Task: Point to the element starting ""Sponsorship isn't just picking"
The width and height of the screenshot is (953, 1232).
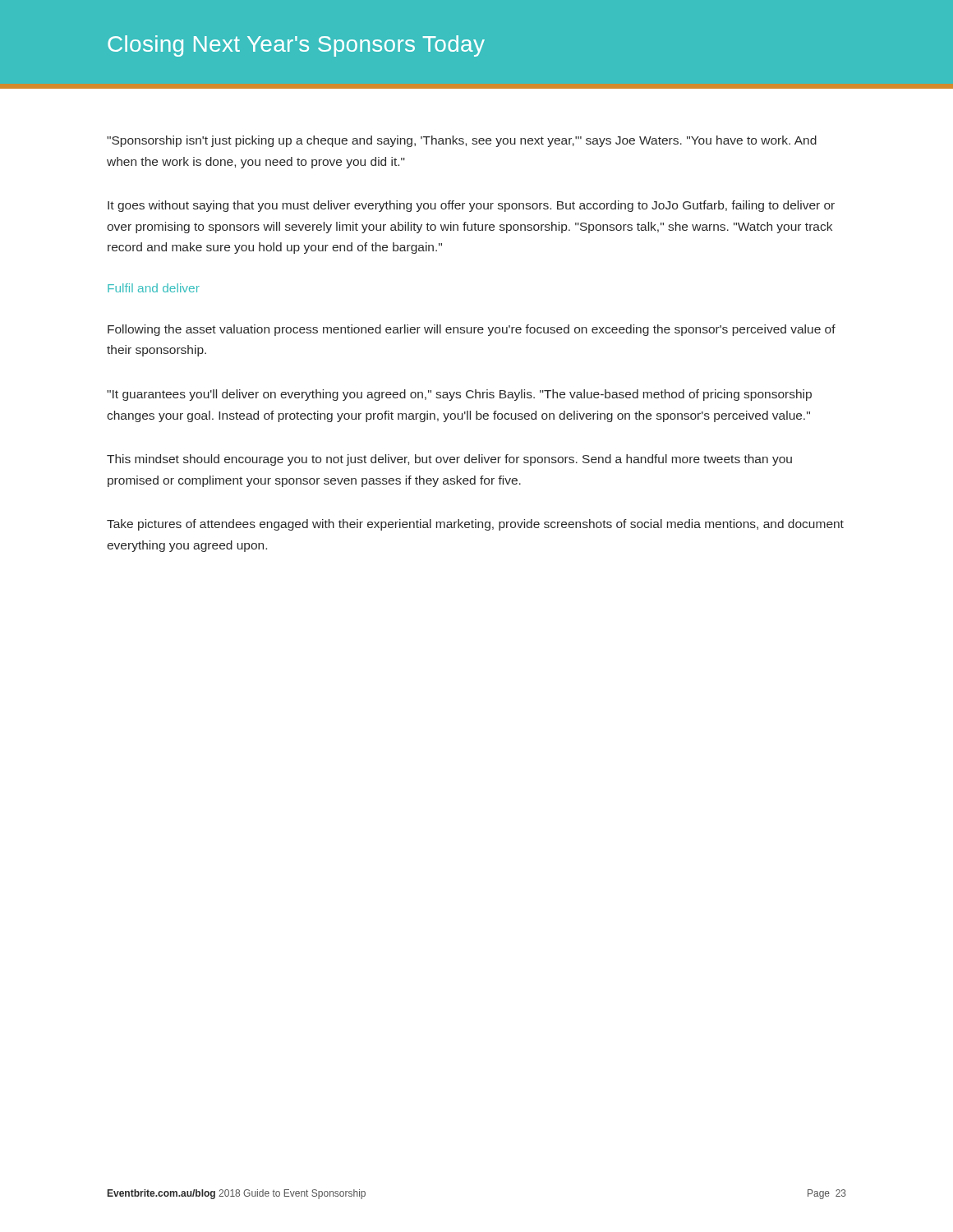Action: click(462, 151)
